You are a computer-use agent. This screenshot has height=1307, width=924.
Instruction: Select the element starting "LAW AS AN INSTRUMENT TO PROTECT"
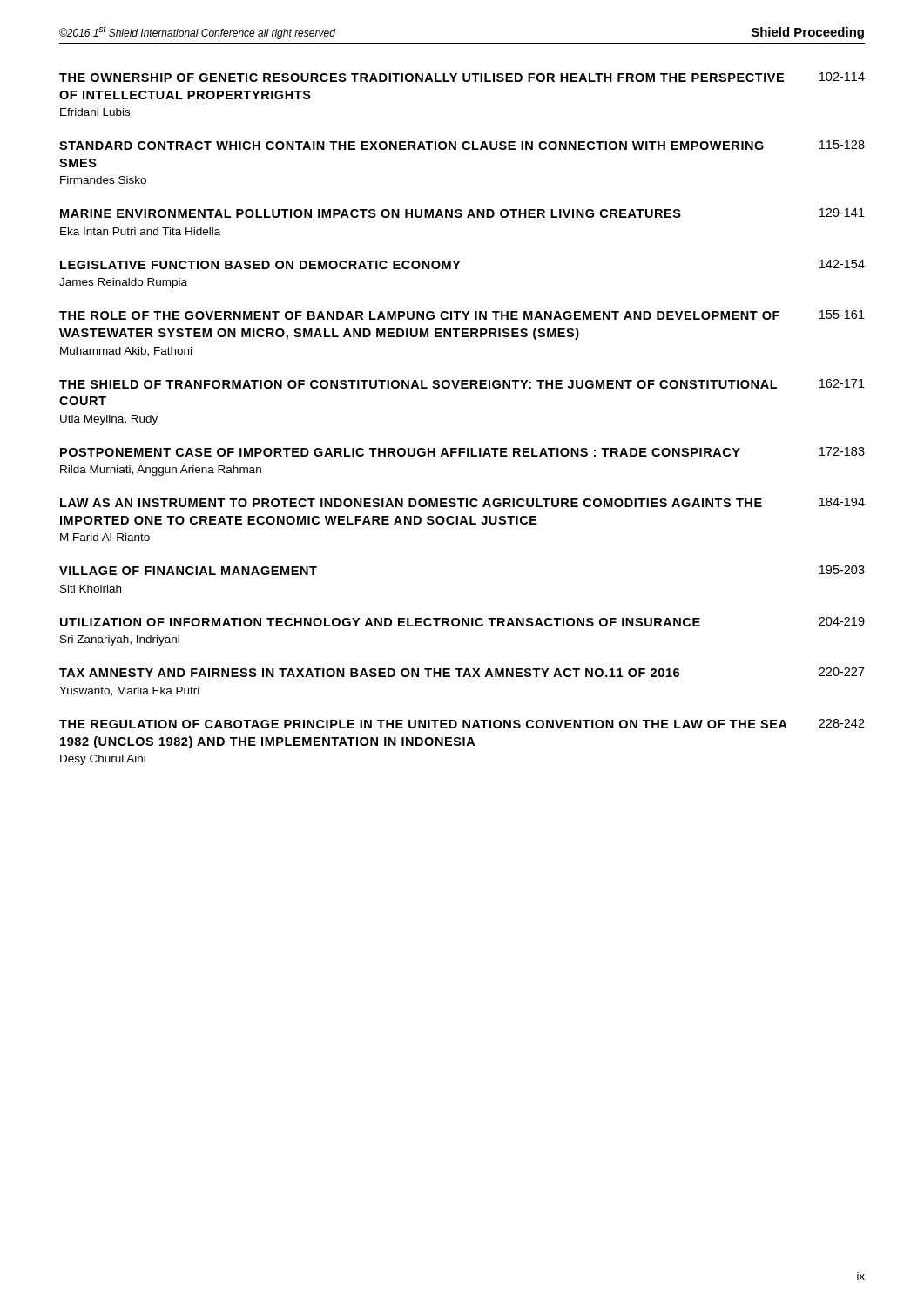coord(462,520)
